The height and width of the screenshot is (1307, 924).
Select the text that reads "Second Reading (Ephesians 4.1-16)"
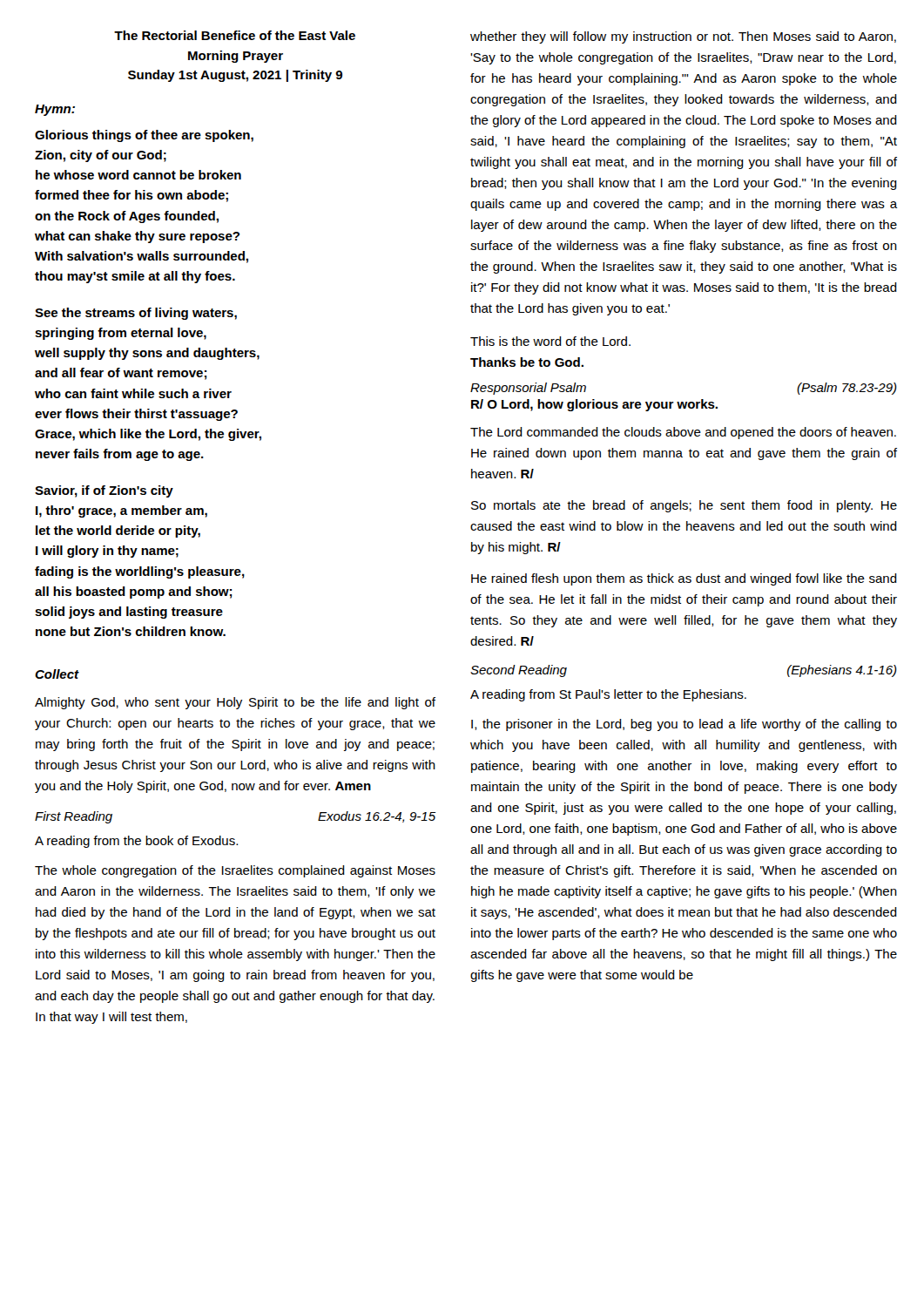513,670
